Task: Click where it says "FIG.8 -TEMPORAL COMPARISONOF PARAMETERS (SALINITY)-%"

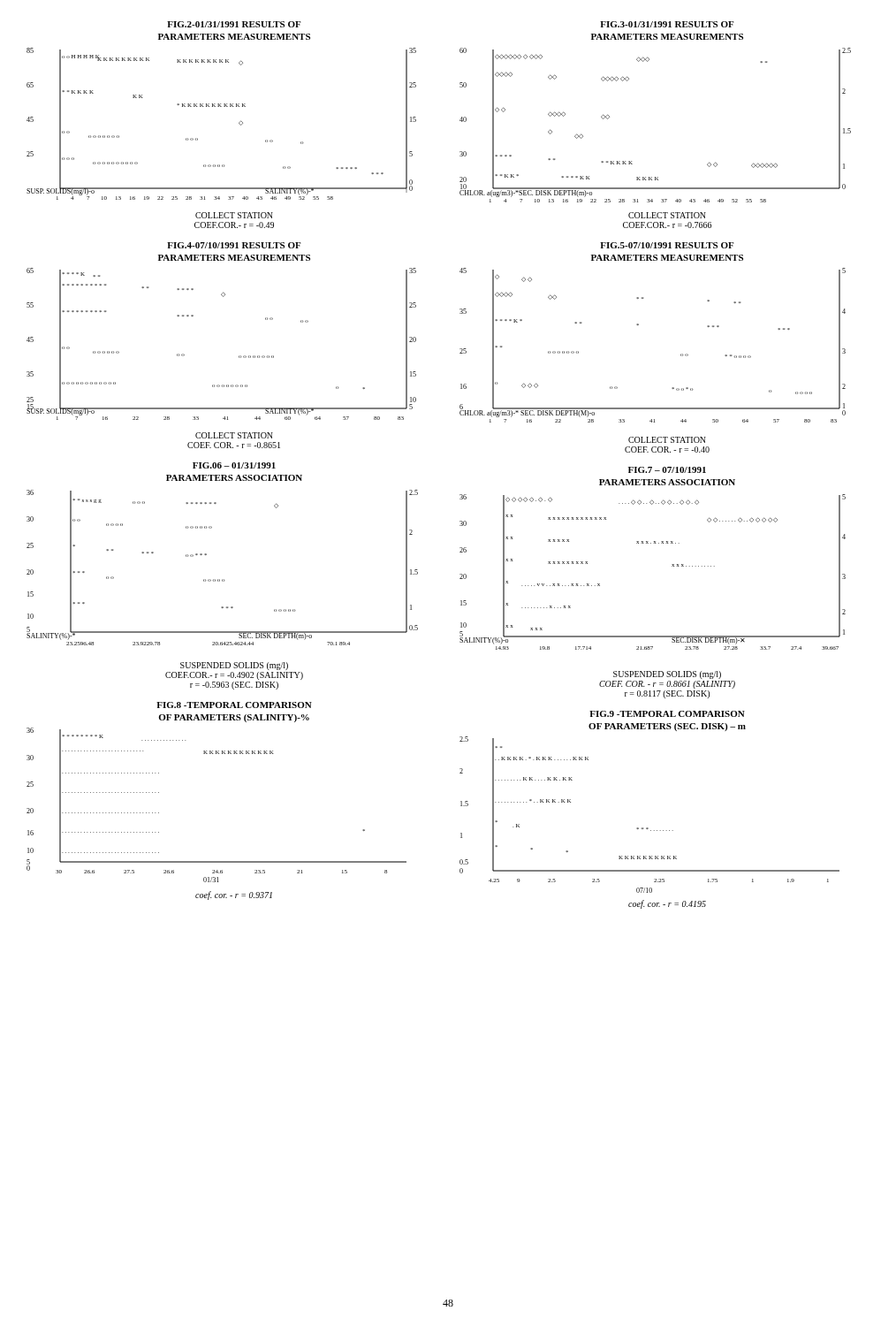Action: pos(234,711)
